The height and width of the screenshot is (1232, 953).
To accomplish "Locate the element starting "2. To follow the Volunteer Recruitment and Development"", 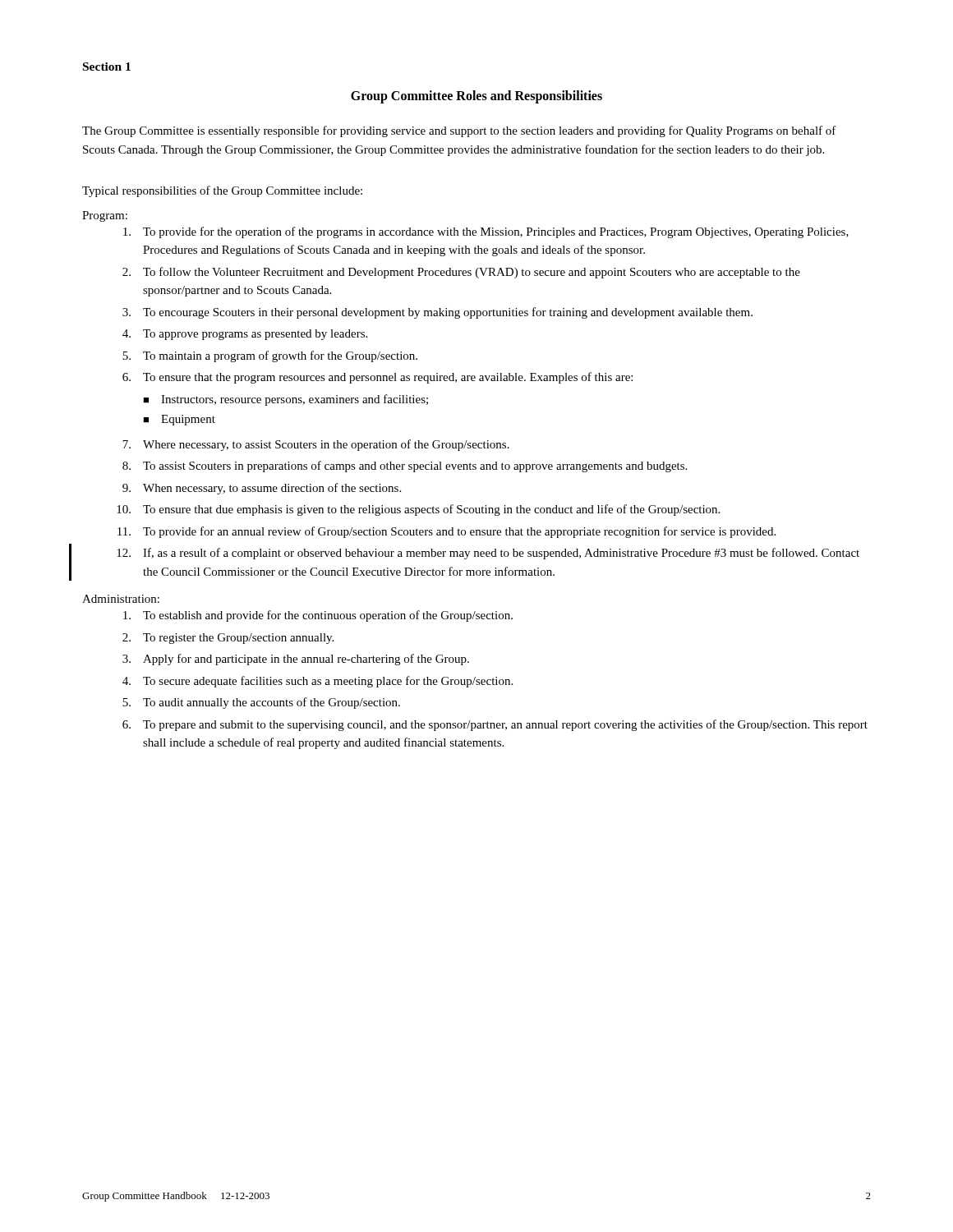I will tap(476, 281).
